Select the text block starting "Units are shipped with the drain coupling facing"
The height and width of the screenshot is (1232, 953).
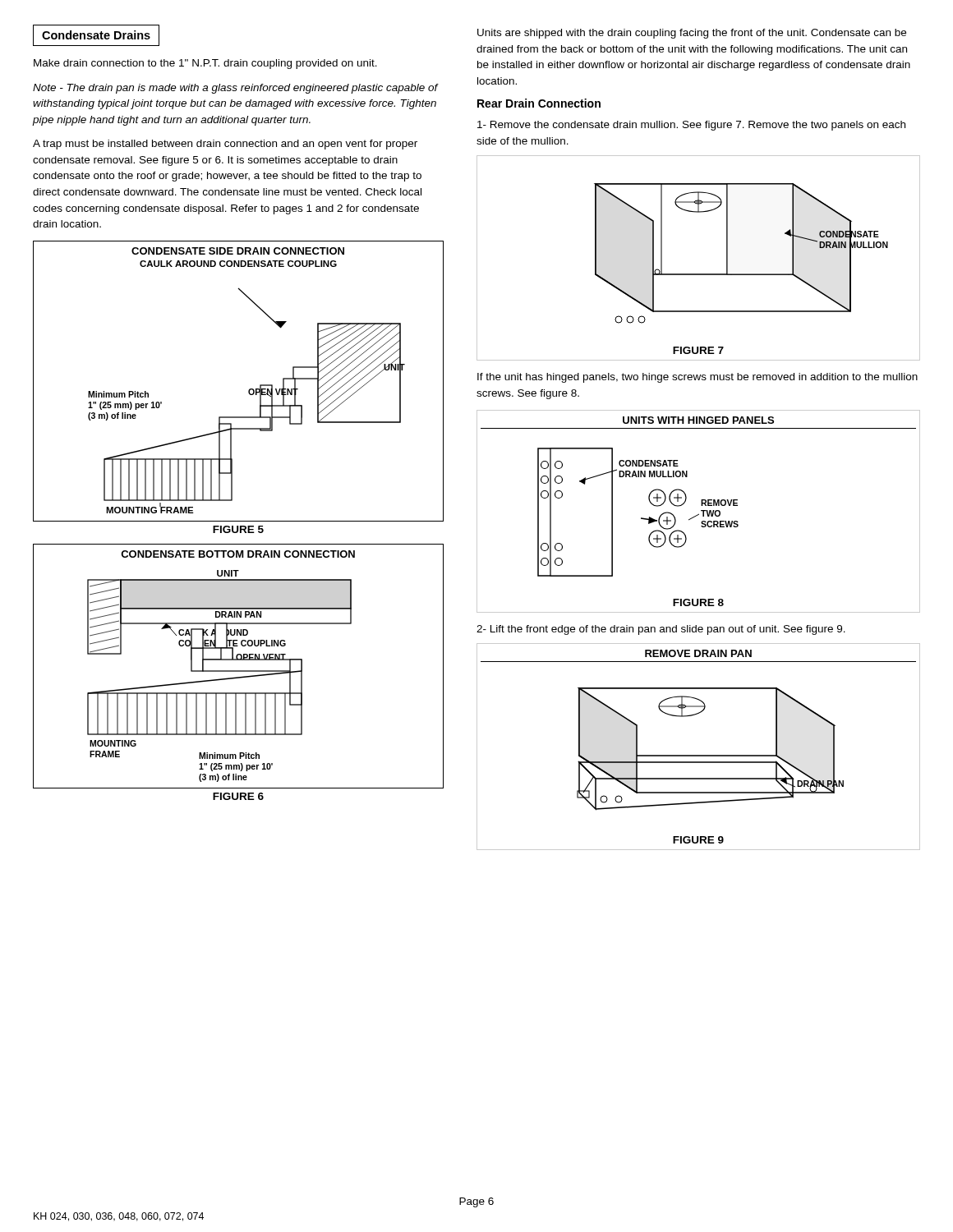pyautogui.click(x=693, y=57)
